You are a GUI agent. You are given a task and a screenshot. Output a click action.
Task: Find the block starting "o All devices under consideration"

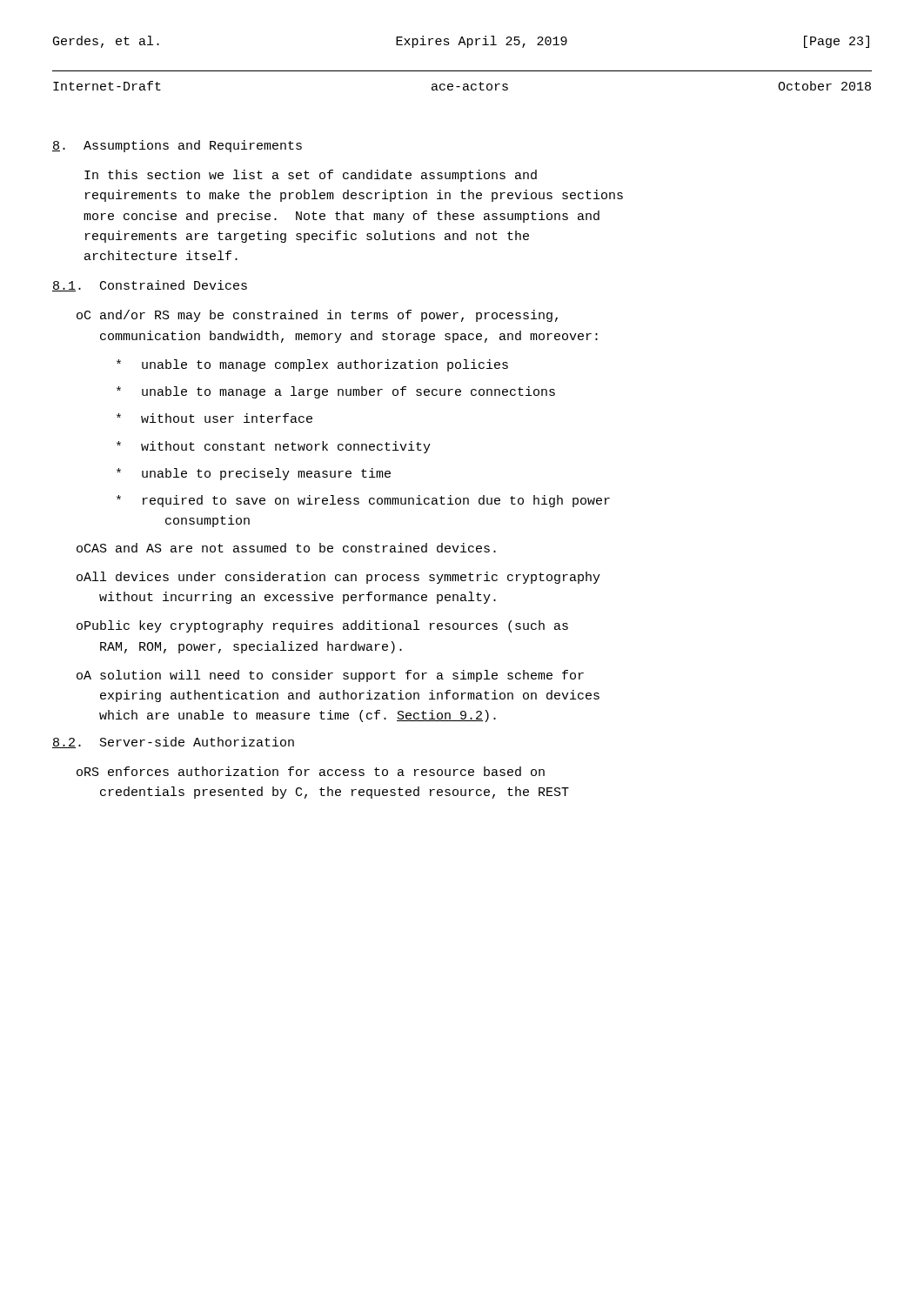462,588
